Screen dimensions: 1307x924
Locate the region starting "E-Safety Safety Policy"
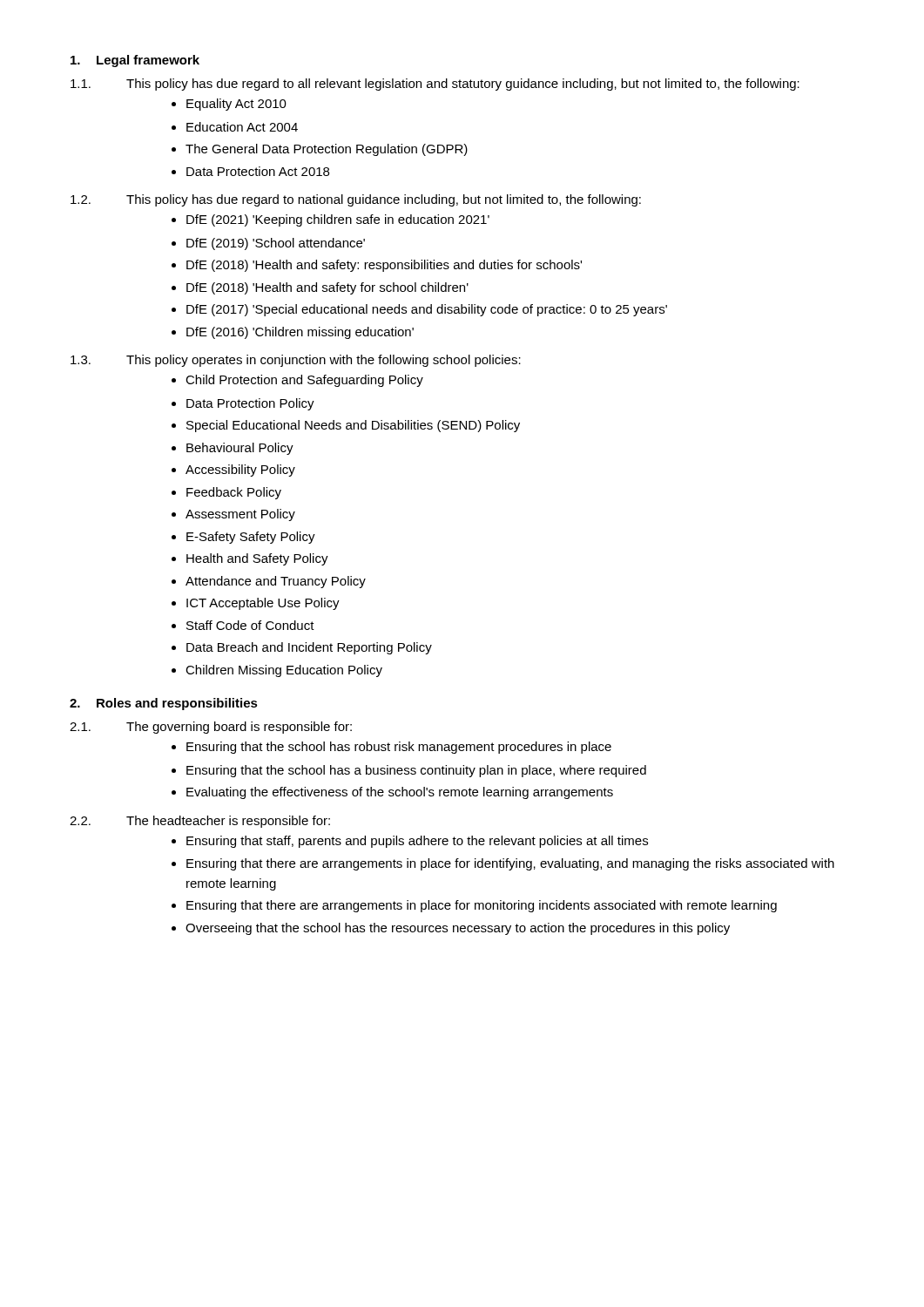(243, 538)
